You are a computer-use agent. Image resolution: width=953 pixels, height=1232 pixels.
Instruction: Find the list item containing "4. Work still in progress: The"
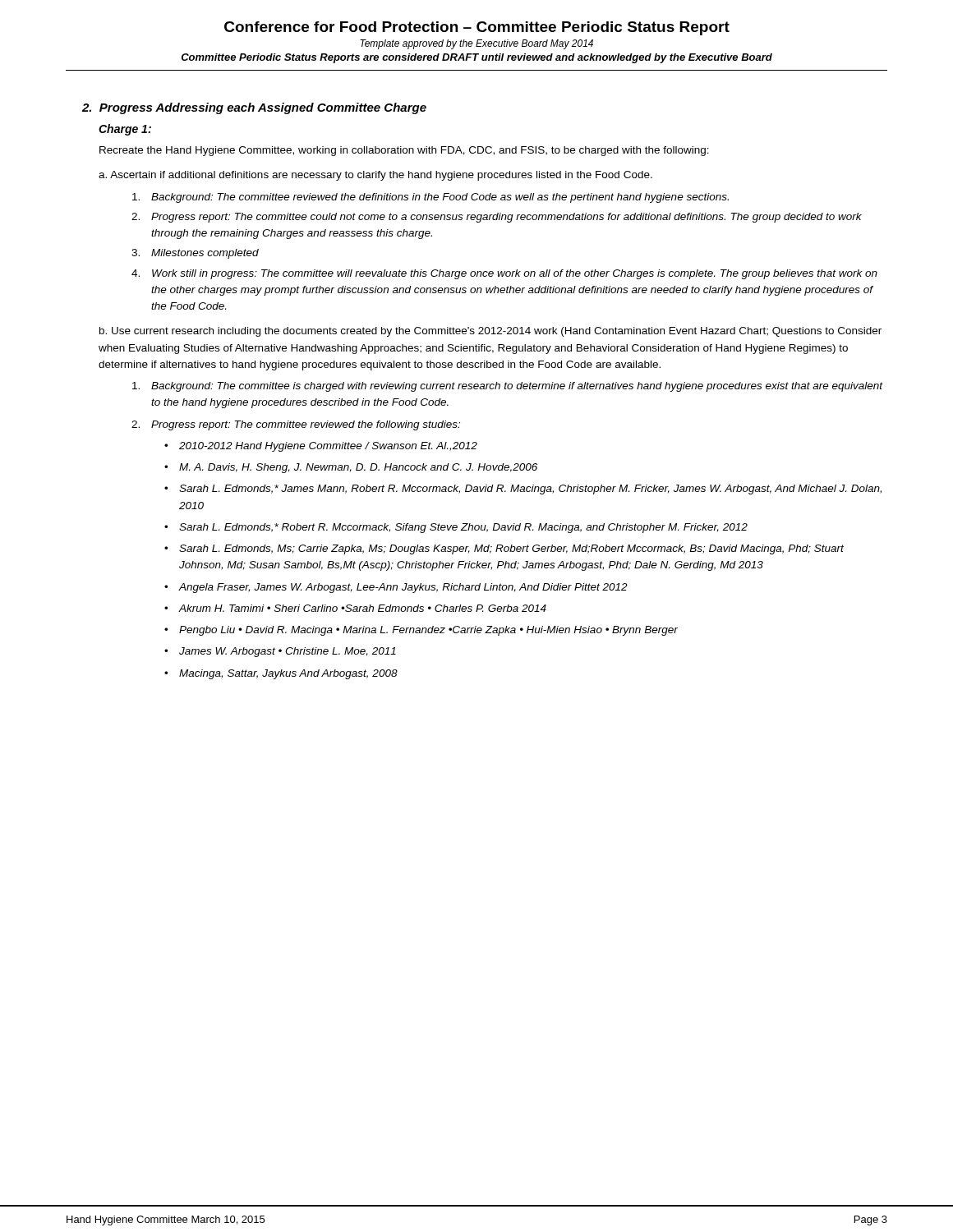[504, 288]
